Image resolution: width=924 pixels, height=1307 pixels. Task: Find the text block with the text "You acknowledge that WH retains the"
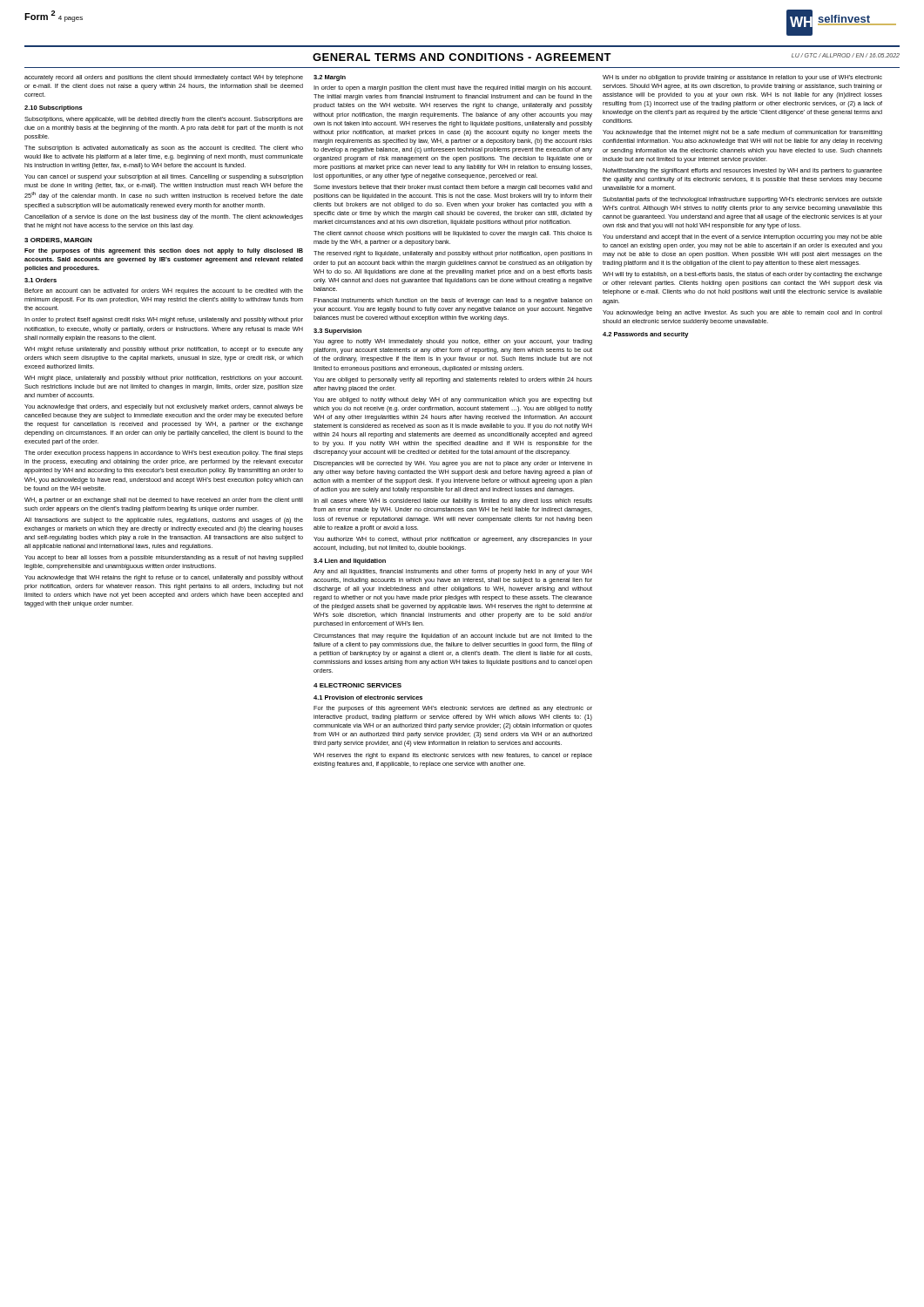tap(164, 591)
